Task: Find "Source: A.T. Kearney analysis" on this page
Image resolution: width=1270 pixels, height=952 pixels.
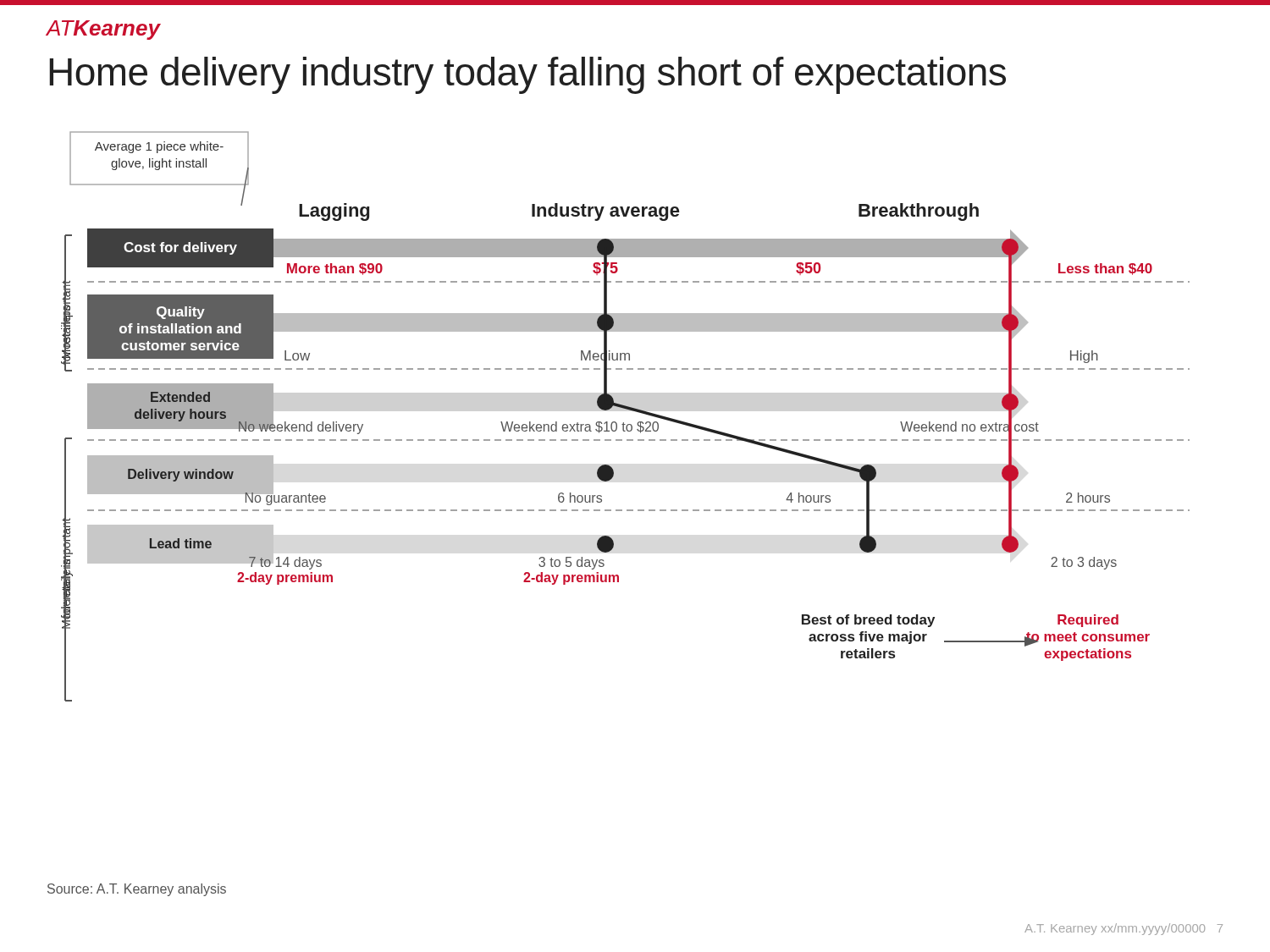Action: 137,889
